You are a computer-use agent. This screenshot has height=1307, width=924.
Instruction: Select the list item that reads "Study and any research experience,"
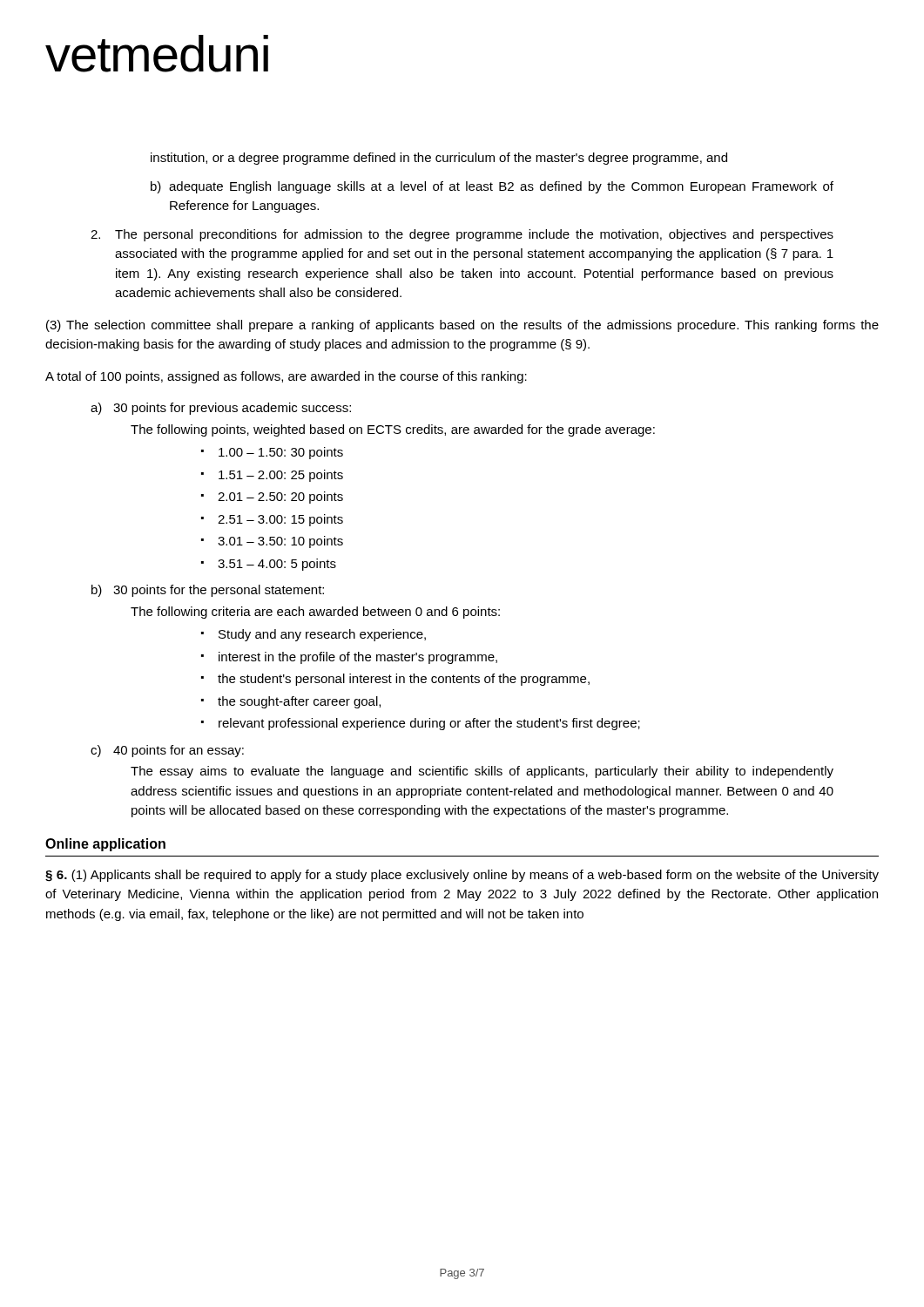coord(322,634)
